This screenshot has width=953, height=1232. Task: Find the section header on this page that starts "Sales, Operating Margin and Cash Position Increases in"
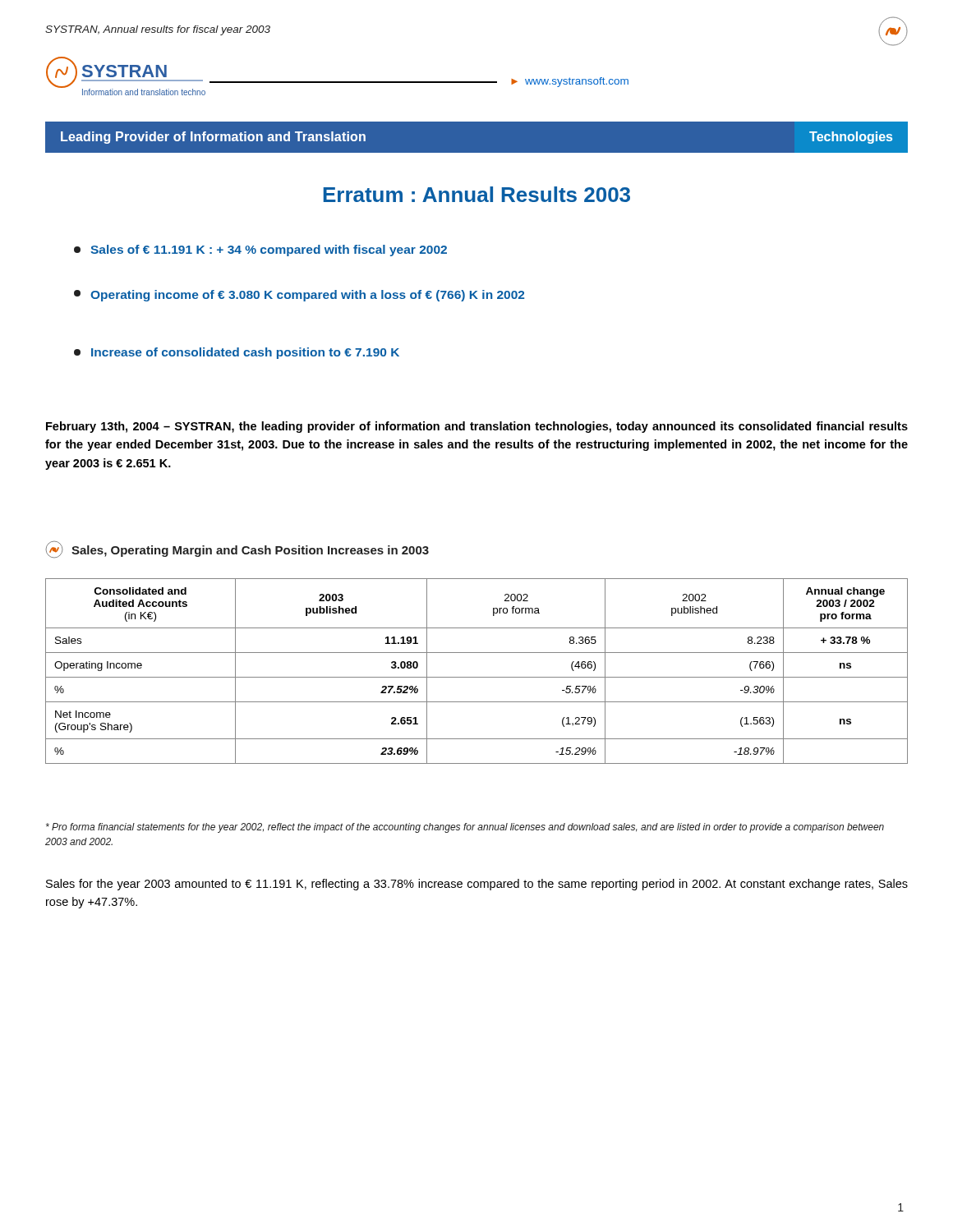click(237, 549)
